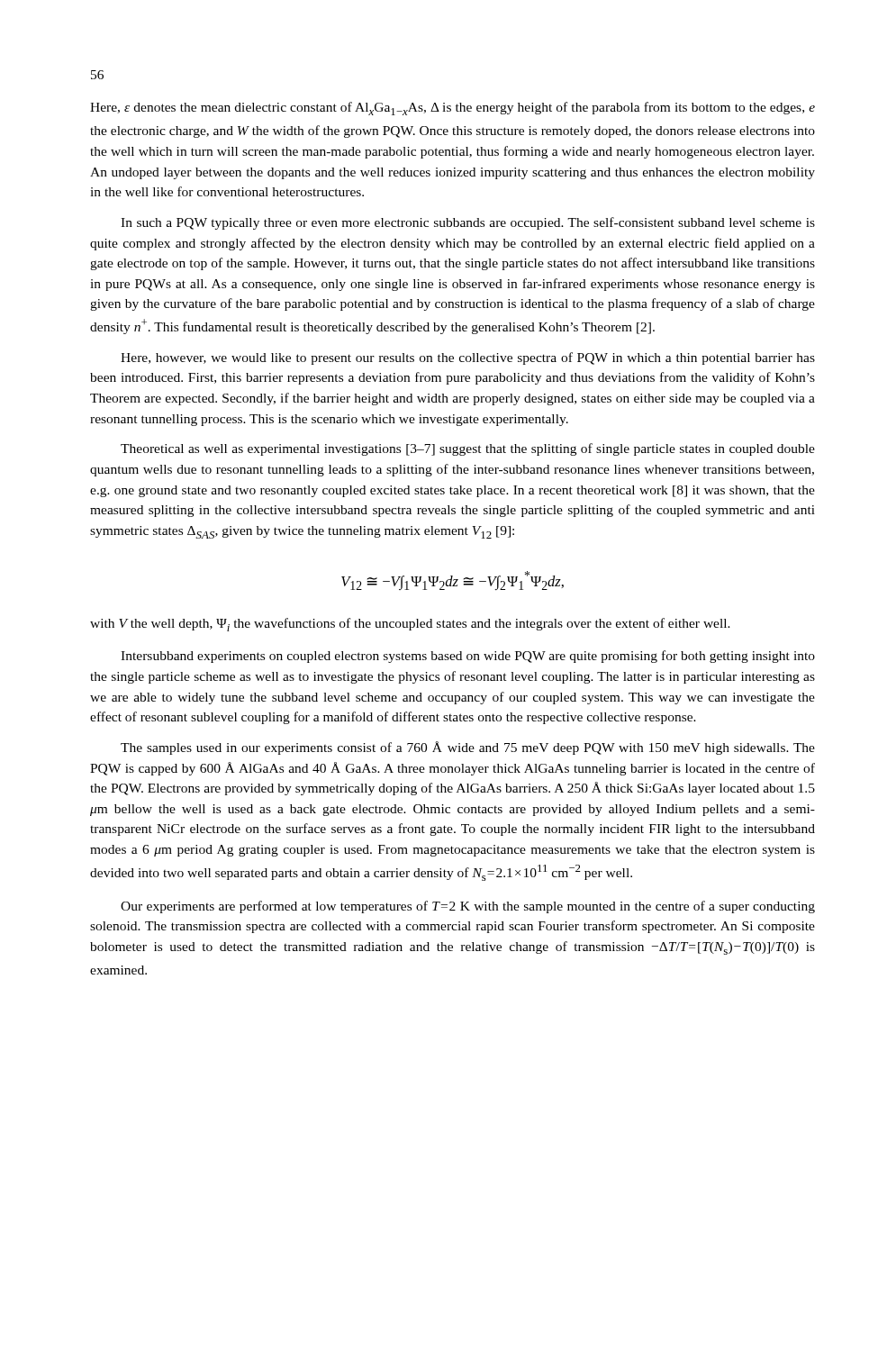This screenshot has height=1351, width=896.
Task: Find the text block containing "Here, however, we would"
Action: (452, 388)
